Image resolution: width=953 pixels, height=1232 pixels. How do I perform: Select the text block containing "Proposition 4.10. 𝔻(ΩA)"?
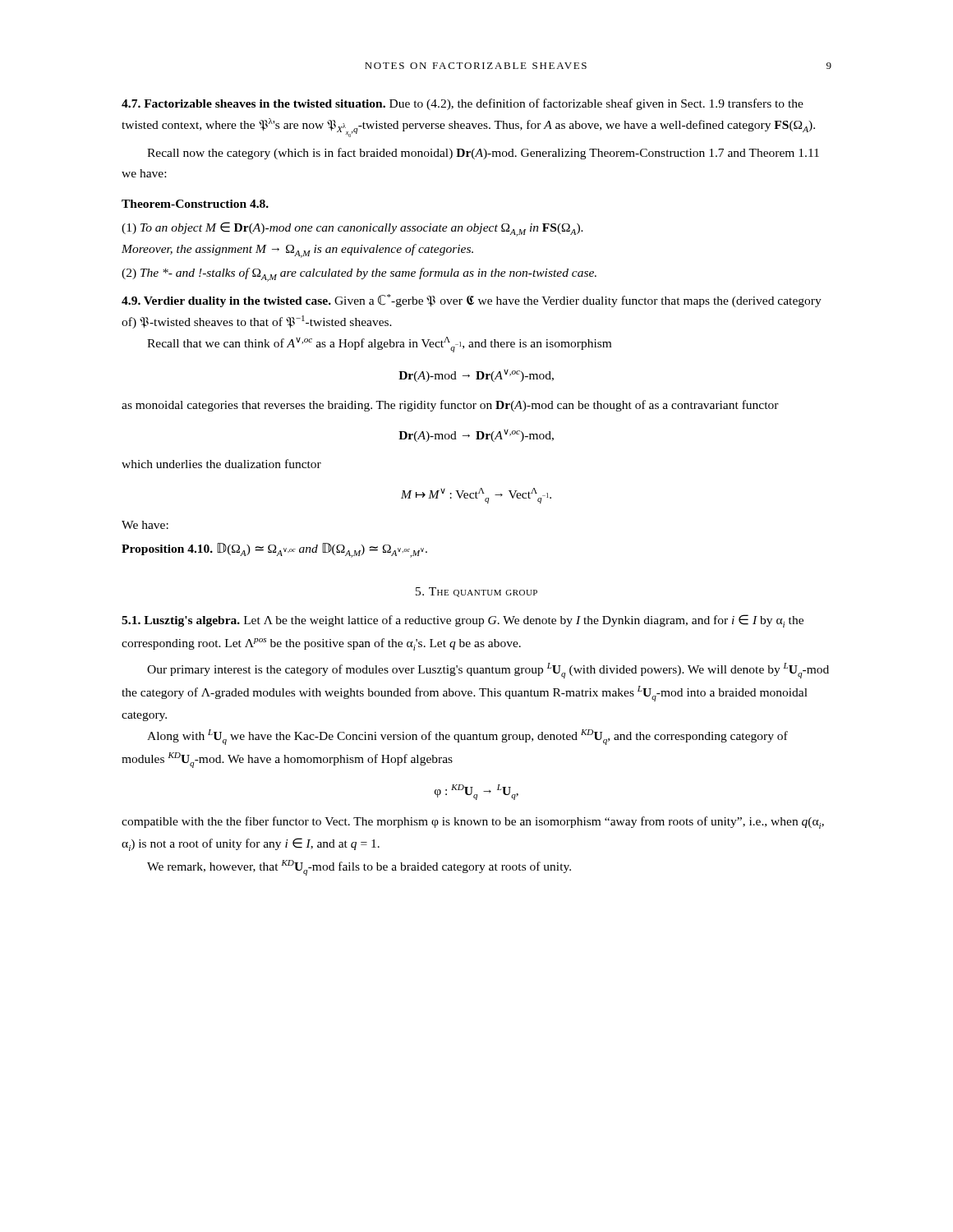click(275, 549)
